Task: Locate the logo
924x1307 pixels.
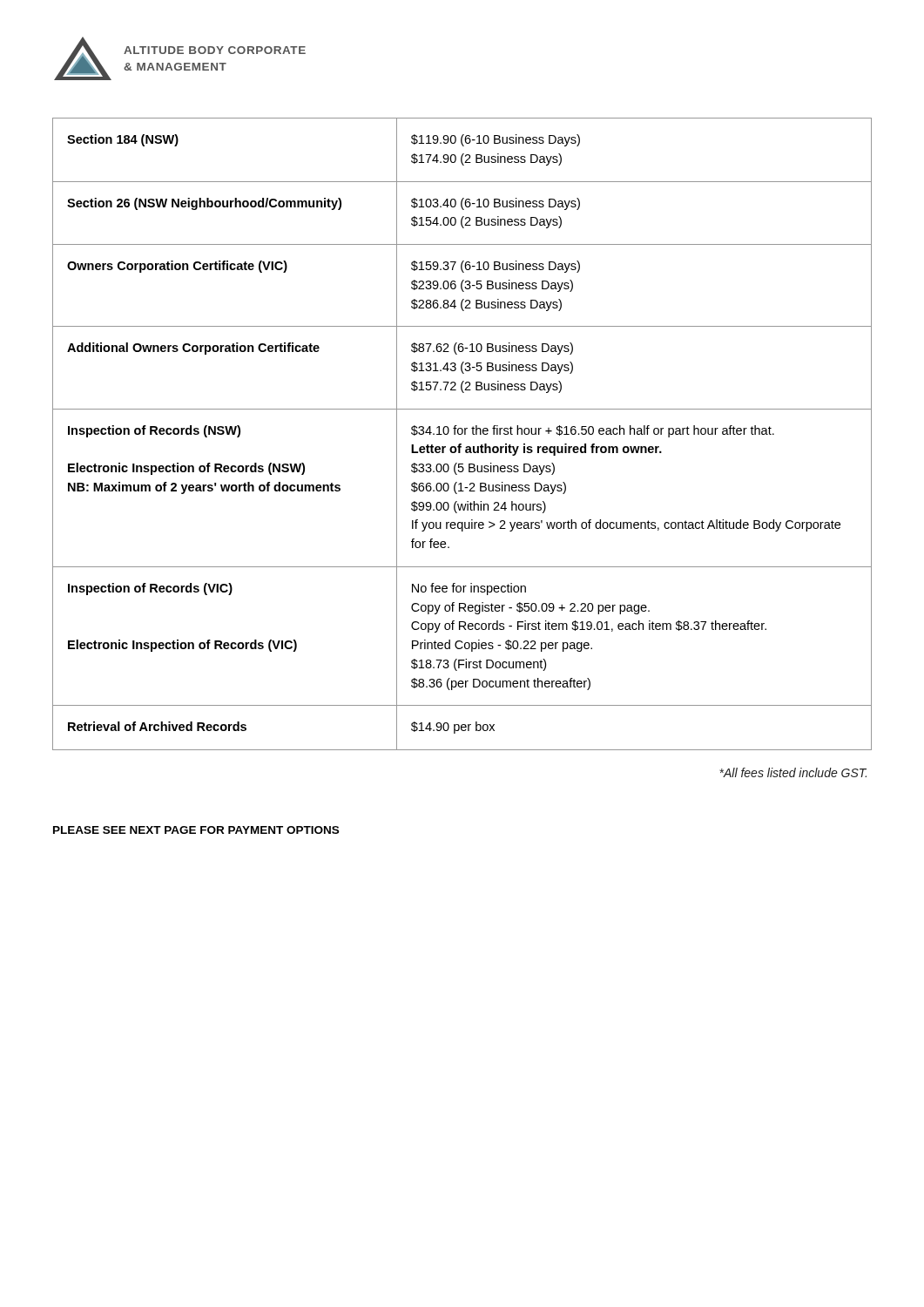Action: pos(462,59)
